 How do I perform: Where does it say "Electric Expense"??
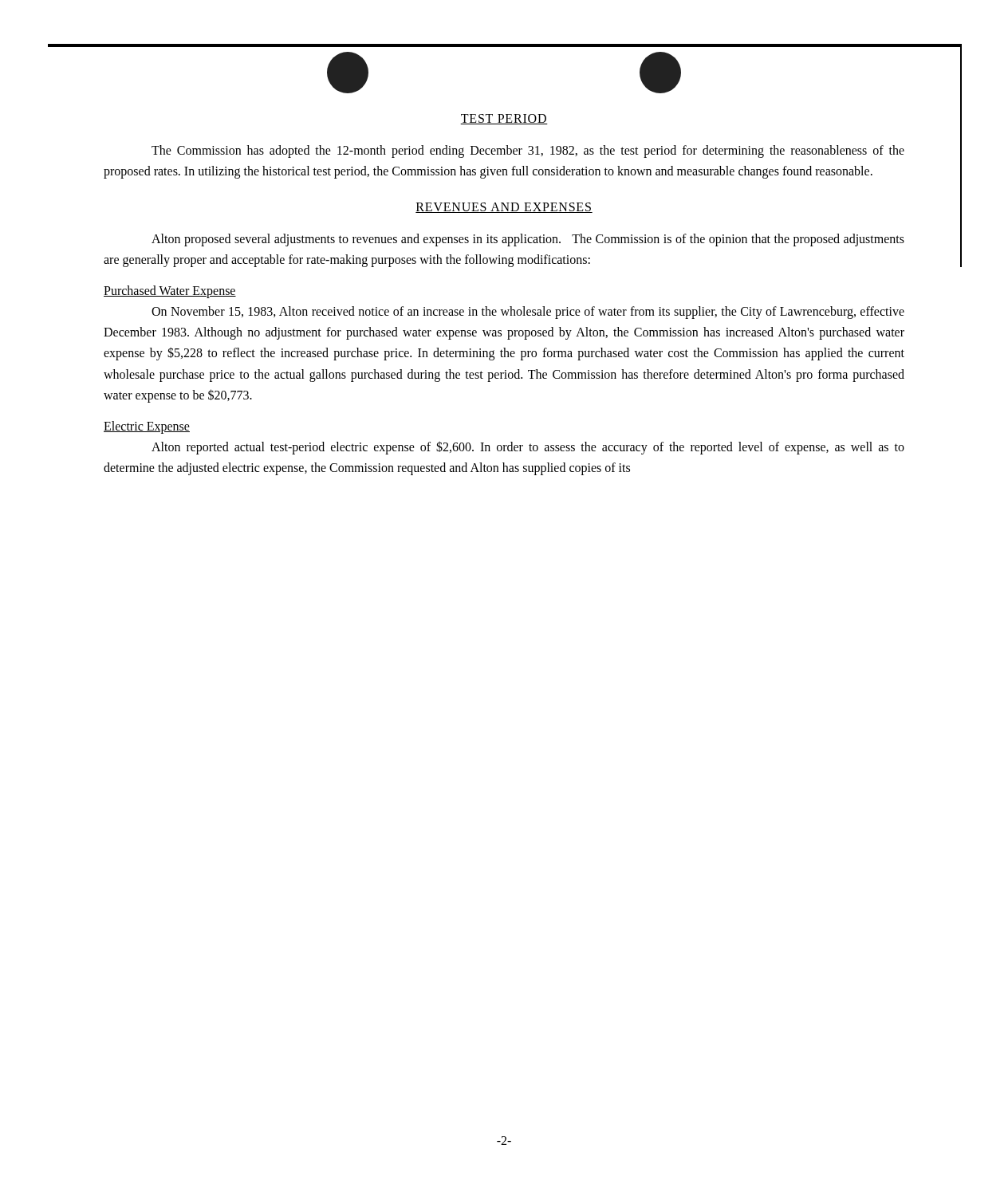click(147, 426)
